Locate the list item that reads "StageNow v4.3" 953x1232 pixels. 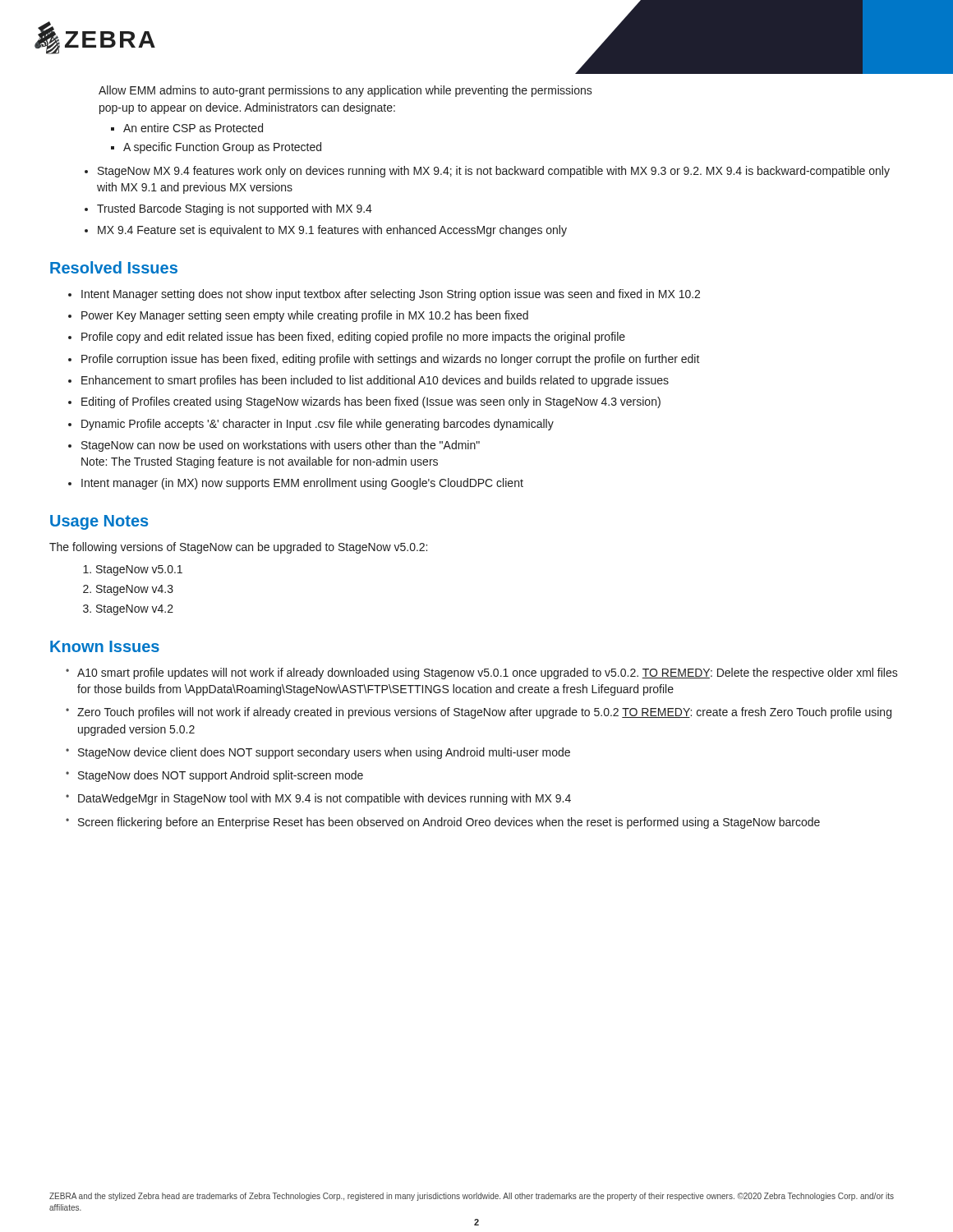134,589
